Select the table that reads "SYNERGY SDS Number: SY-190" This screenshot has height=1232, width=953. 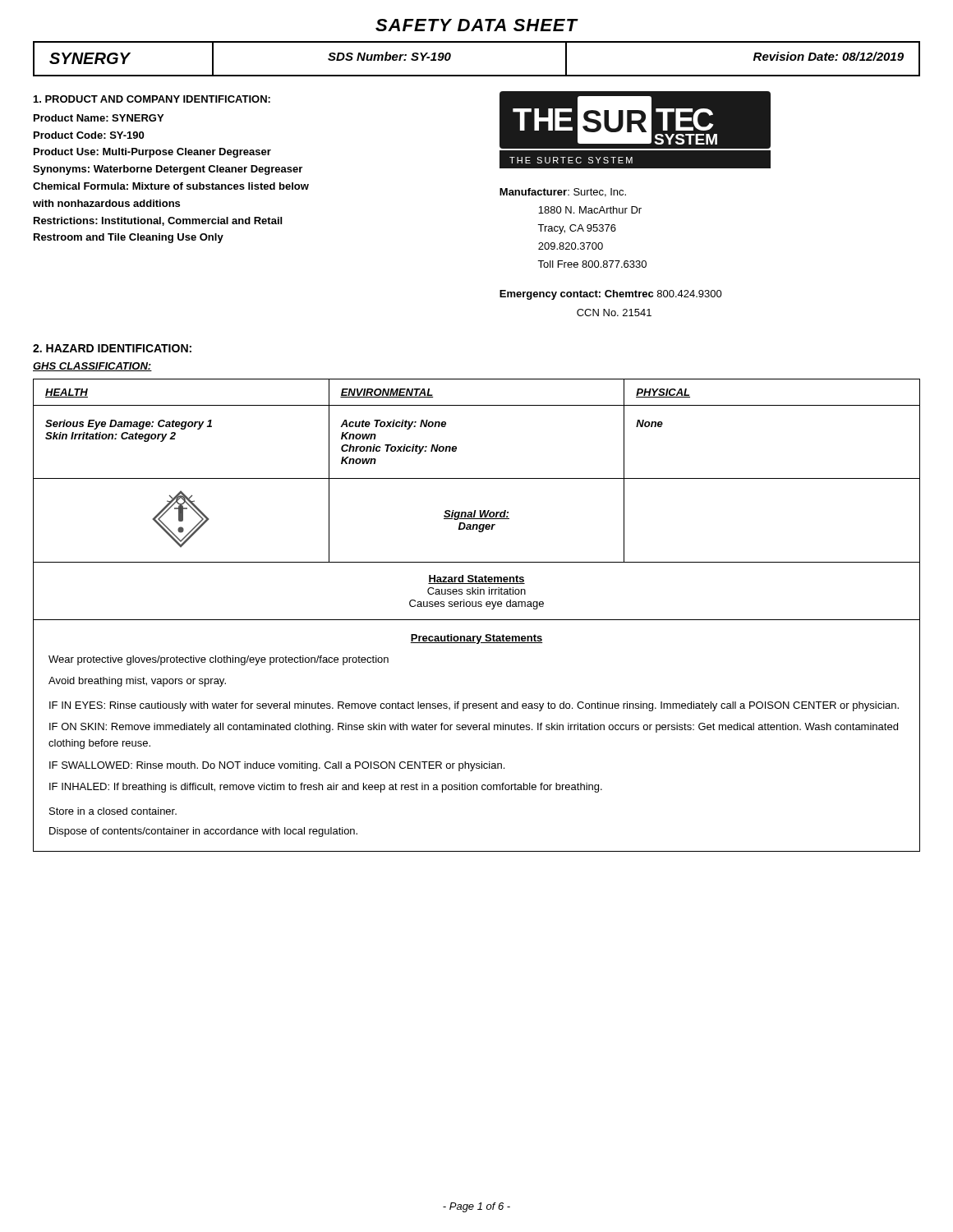[x=476, y=59]
